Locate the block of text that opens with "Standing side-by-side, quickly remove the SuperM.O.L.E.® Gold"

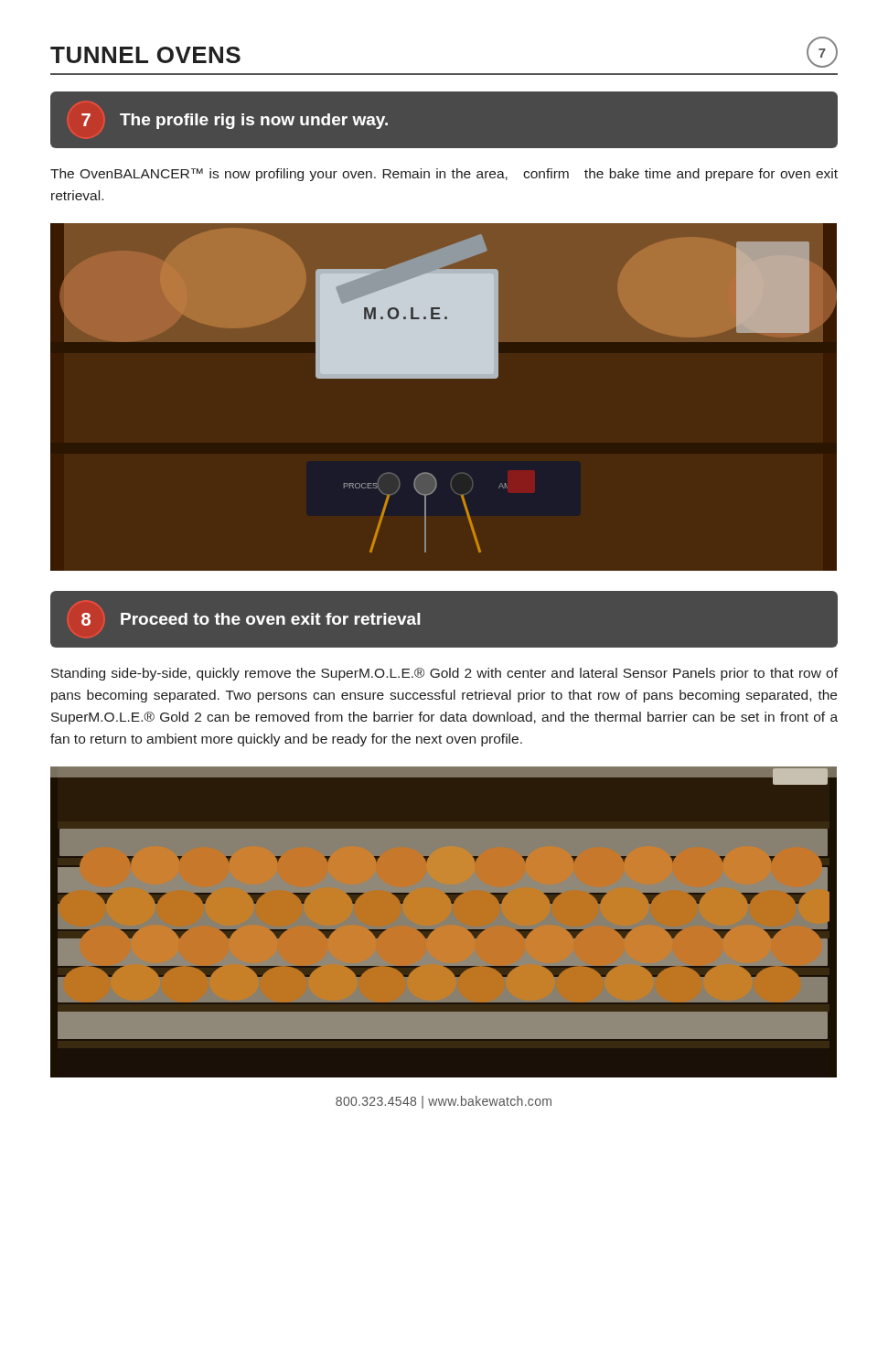tap(444, 706)
